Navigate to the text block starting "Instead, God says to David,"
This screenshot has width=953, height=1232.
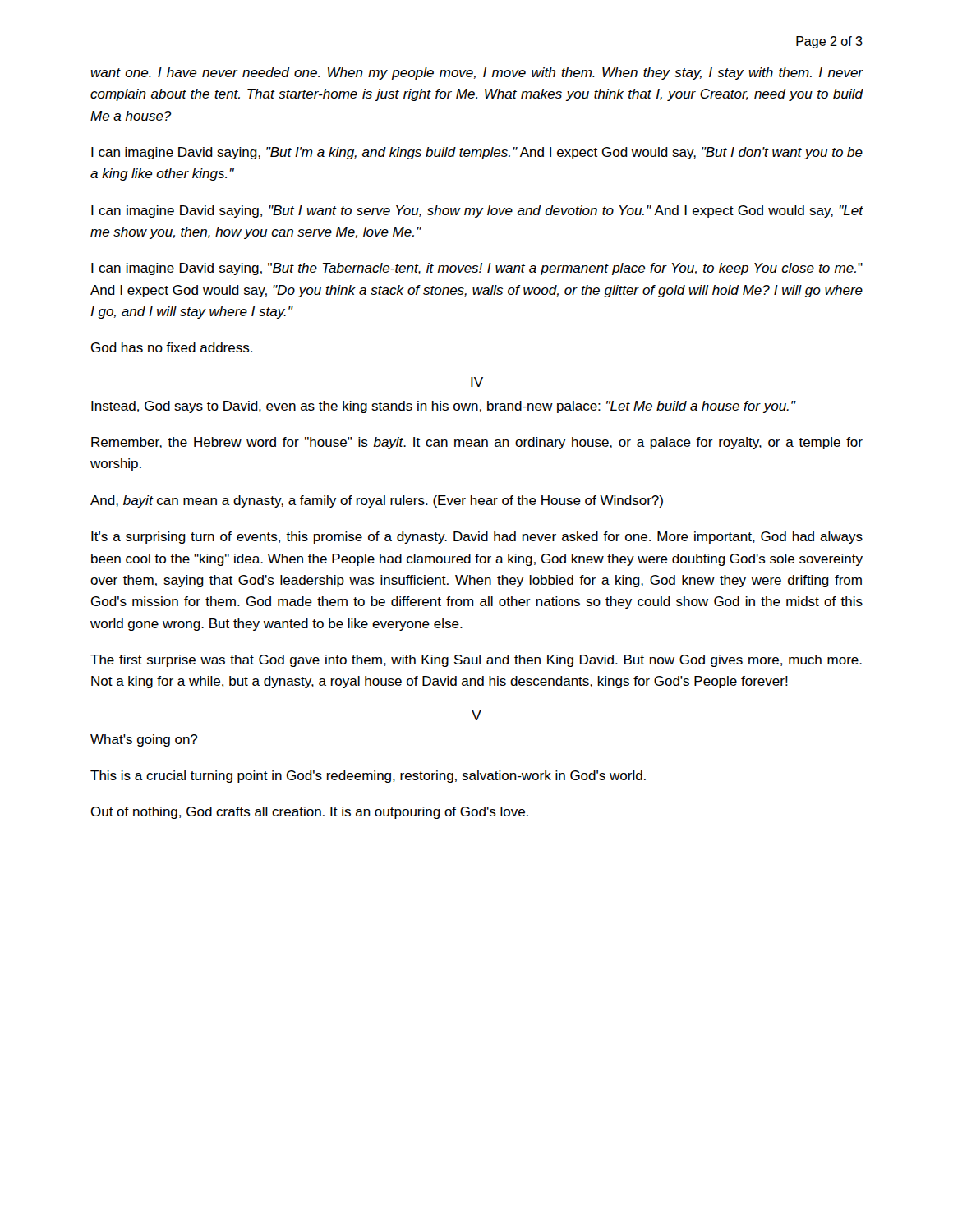(x=443, y=406)
